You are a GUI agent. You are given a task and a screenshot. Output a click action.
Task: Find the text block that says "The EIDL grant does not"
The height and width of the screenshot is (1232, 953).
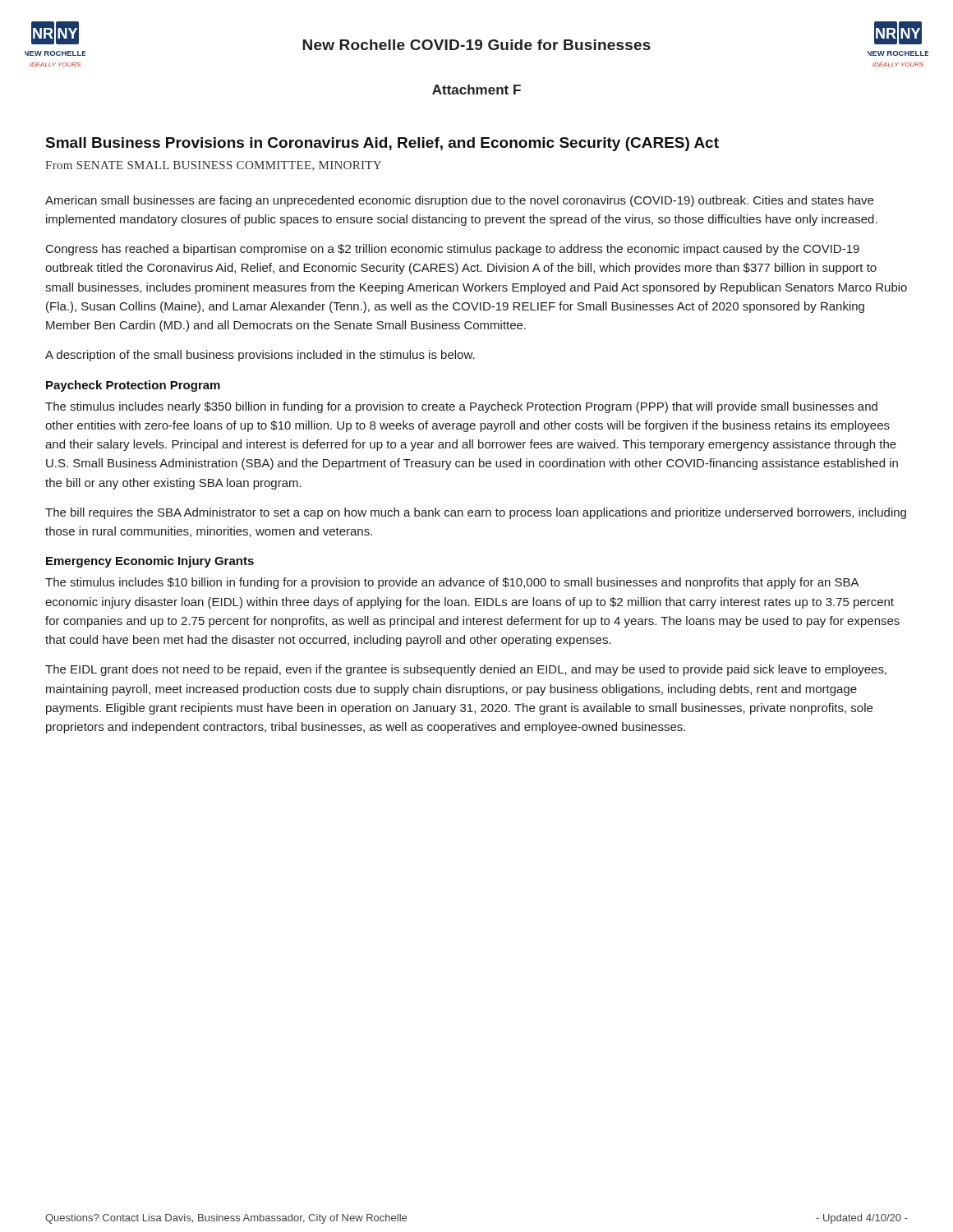click(x=466, y=698)
